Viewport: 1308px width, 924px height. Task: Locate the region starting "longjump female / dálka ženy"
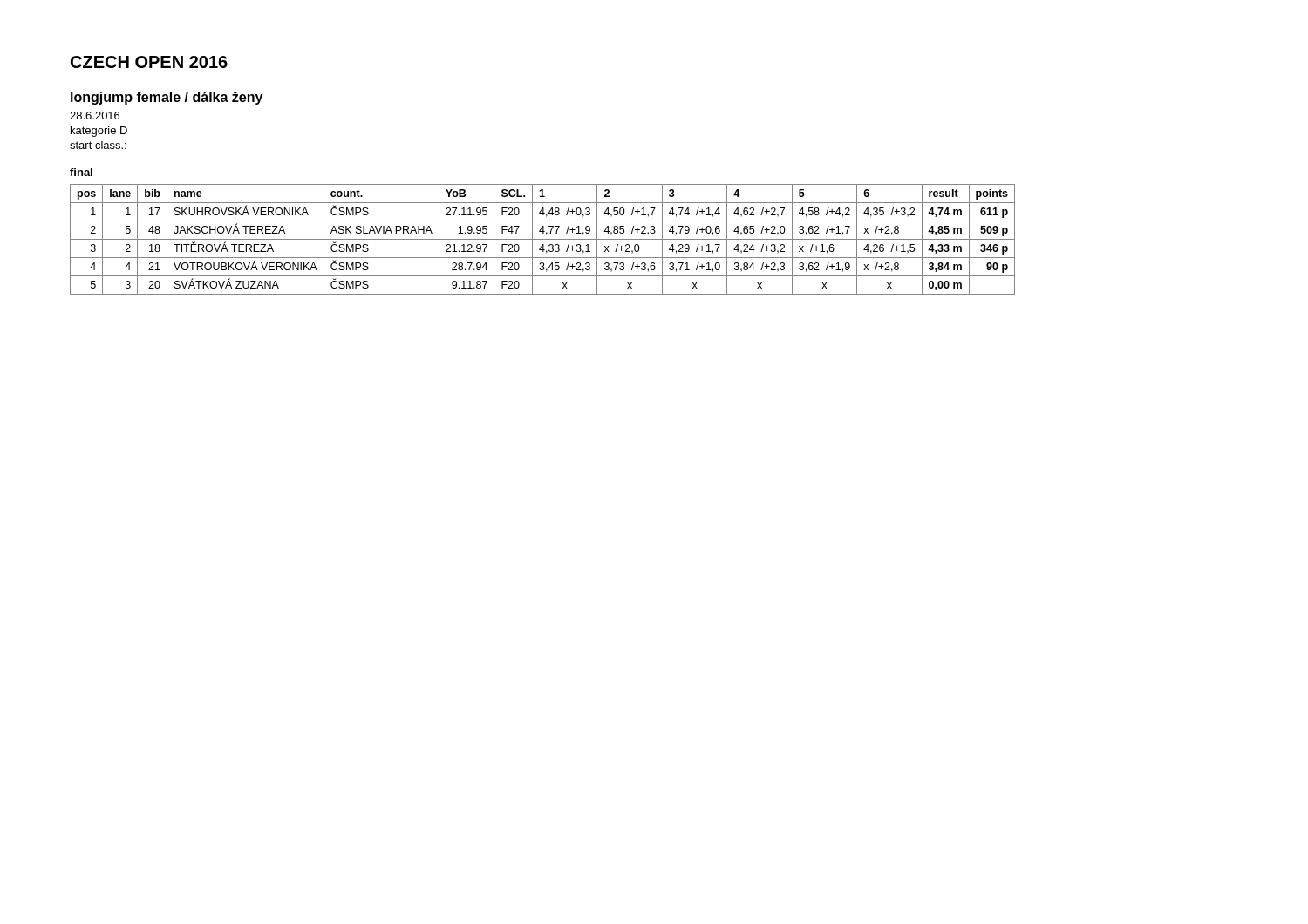[x=166, y=97]
